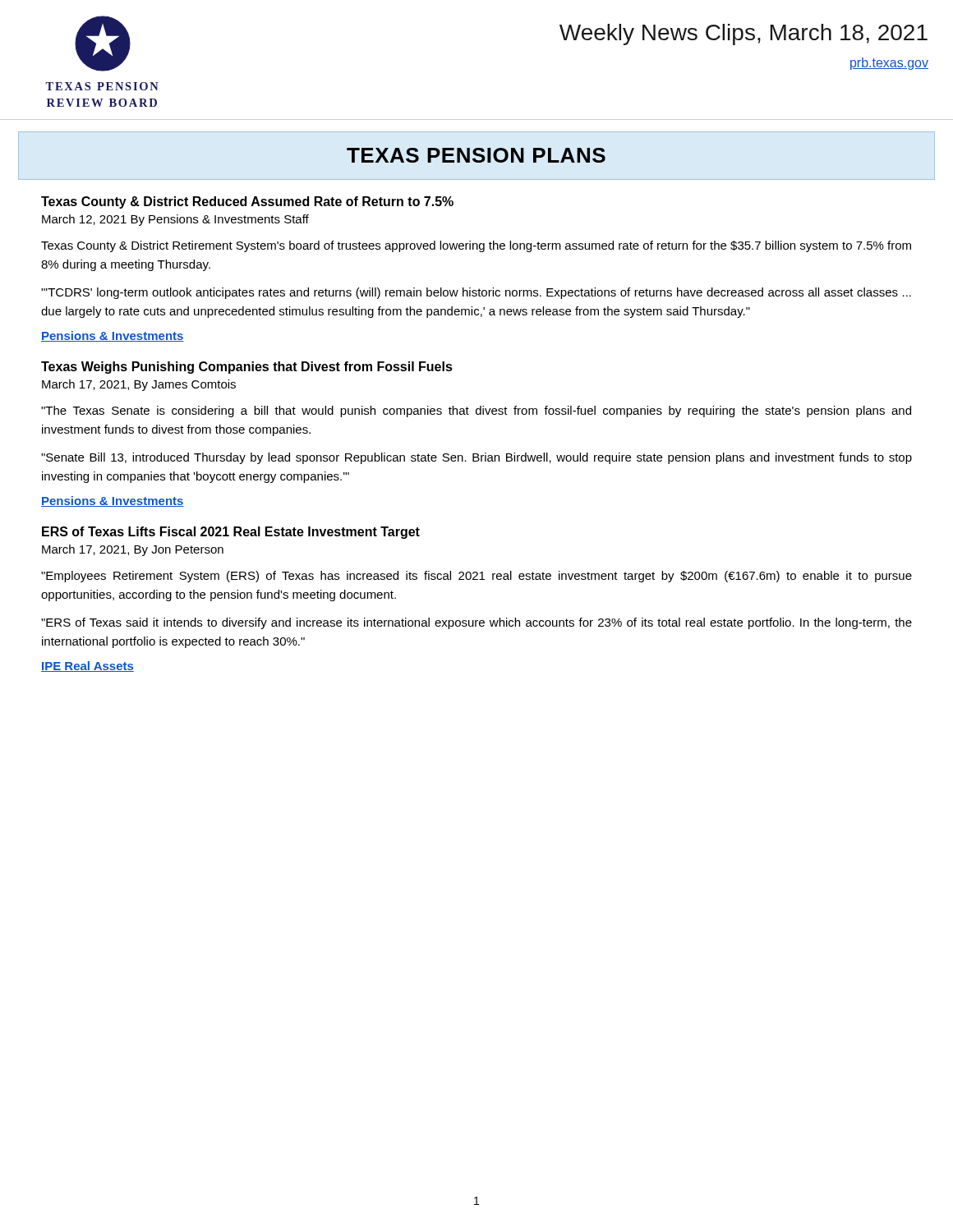Locate the text block that says ""Senate Bill 13, introduced Thursday"
The height and width of the screenshot is (1232, 953).
476,466
